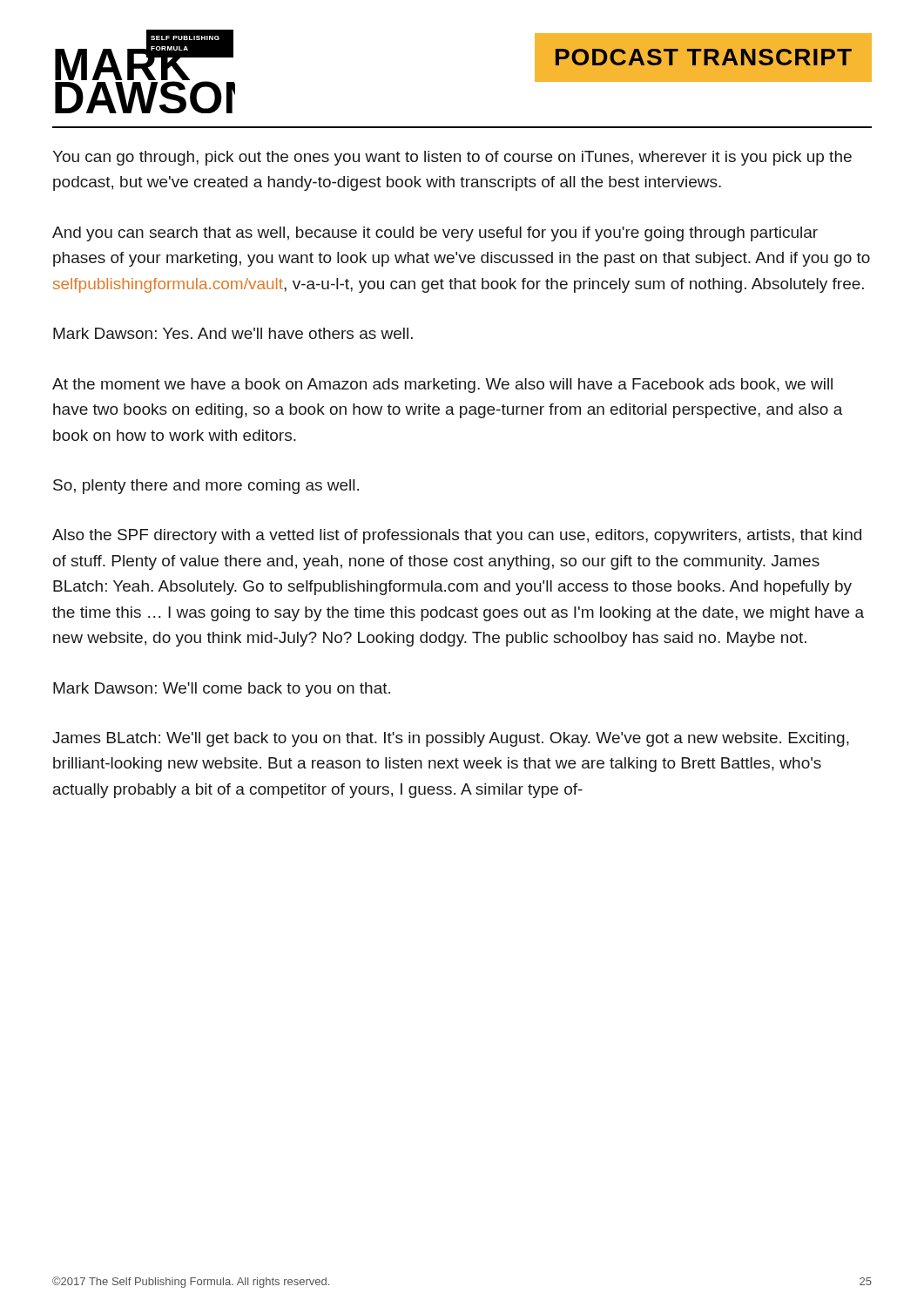Point to the block beginning "You can go through,"
Image resolution: width=924 pixels, height=1307 pixels.
(x=452, y=169)
